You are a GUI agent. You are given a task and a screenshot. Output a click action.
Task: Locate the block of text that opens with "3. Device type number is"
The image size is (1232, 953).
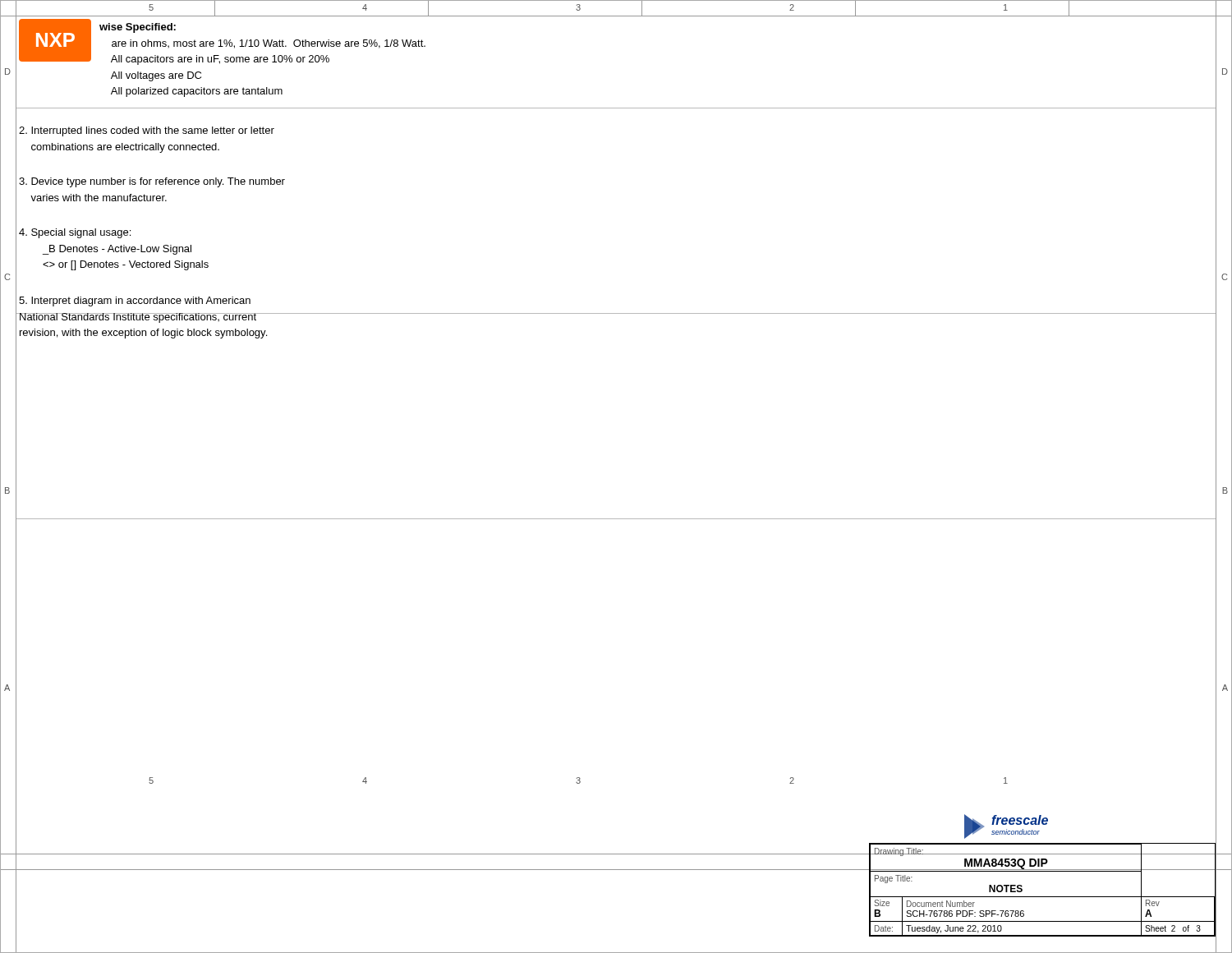click(152, 189)
